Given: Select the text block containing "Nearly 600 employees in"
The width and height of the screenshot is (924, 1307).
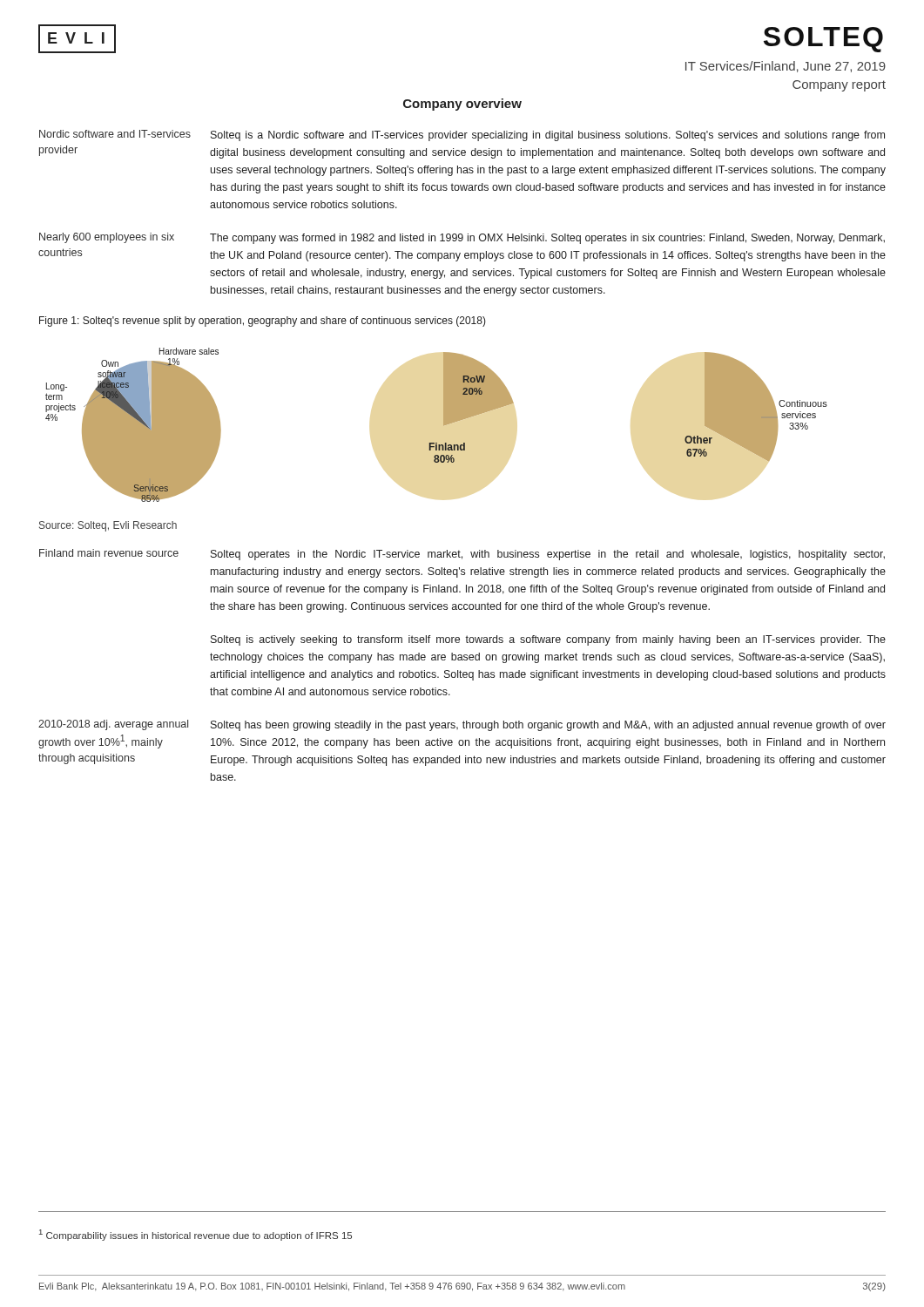Looking at the screenshot, I should (x=106, y=245).
